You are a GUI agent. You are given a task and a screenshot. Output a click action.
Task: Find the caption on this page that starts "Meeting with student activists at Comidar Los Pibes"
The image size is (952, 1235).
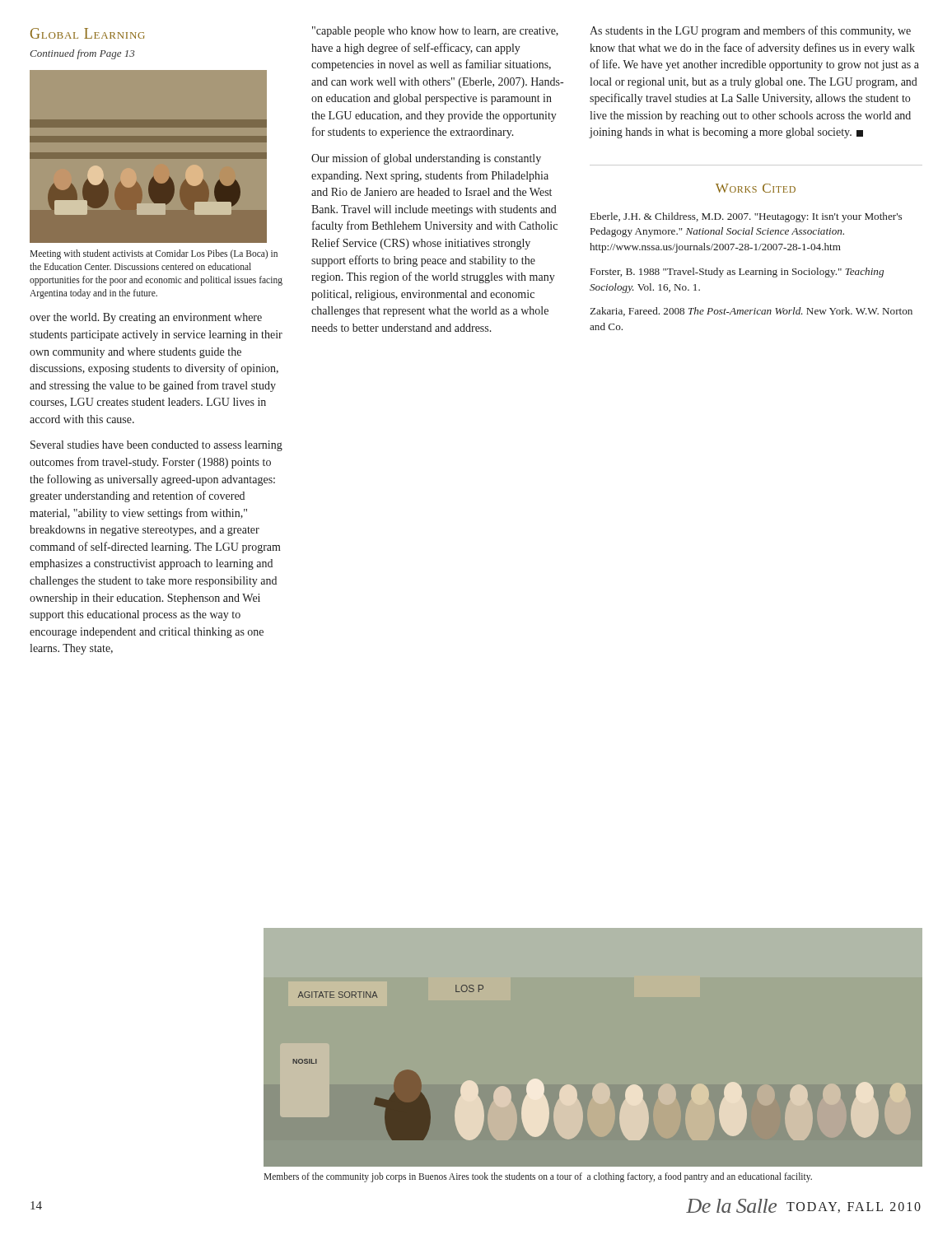(157, 274)
